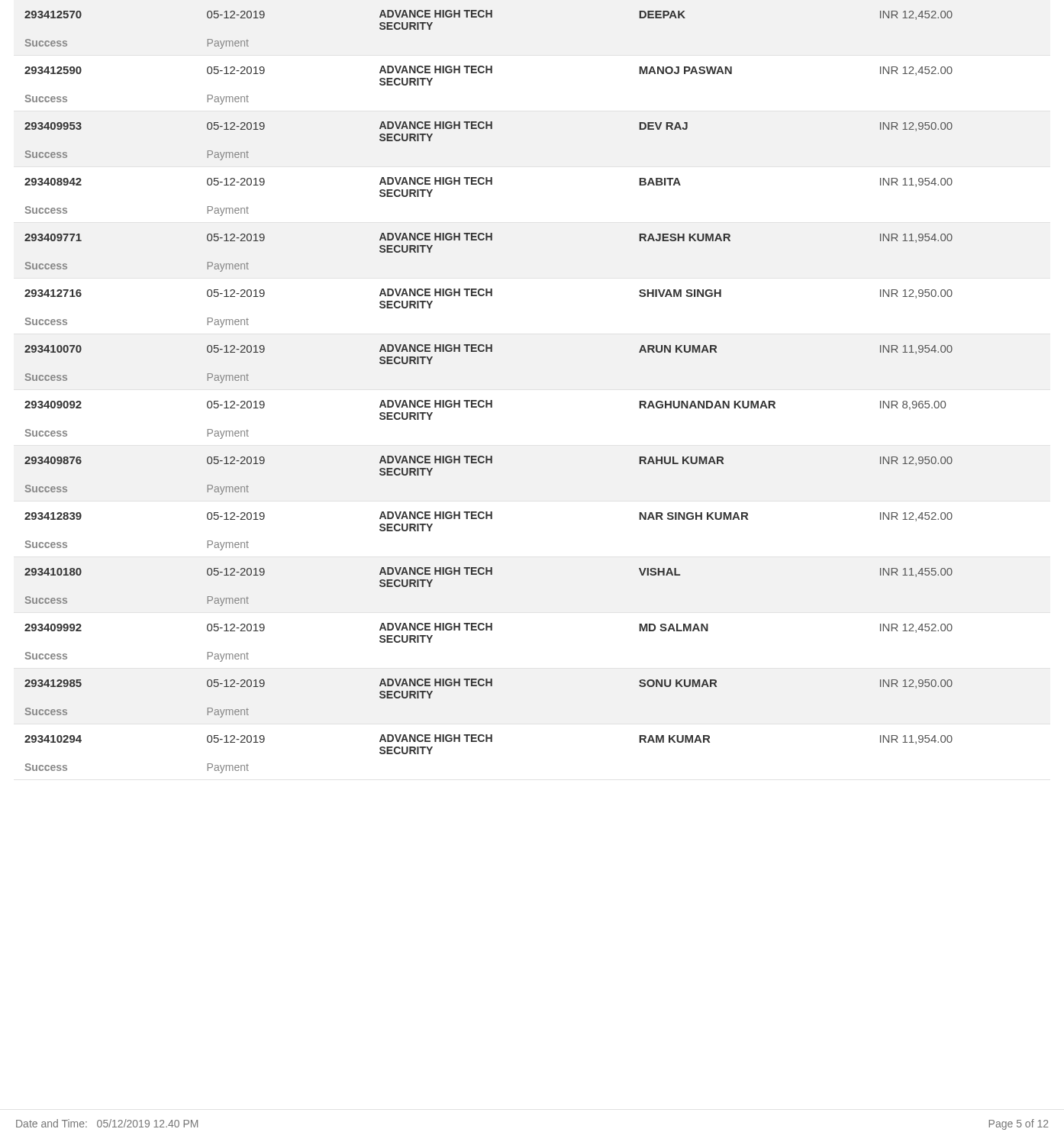This screenshot has height=1145, width=1064.
Task: Select the table
Action: pyautogui.click(x=532, y=390)
